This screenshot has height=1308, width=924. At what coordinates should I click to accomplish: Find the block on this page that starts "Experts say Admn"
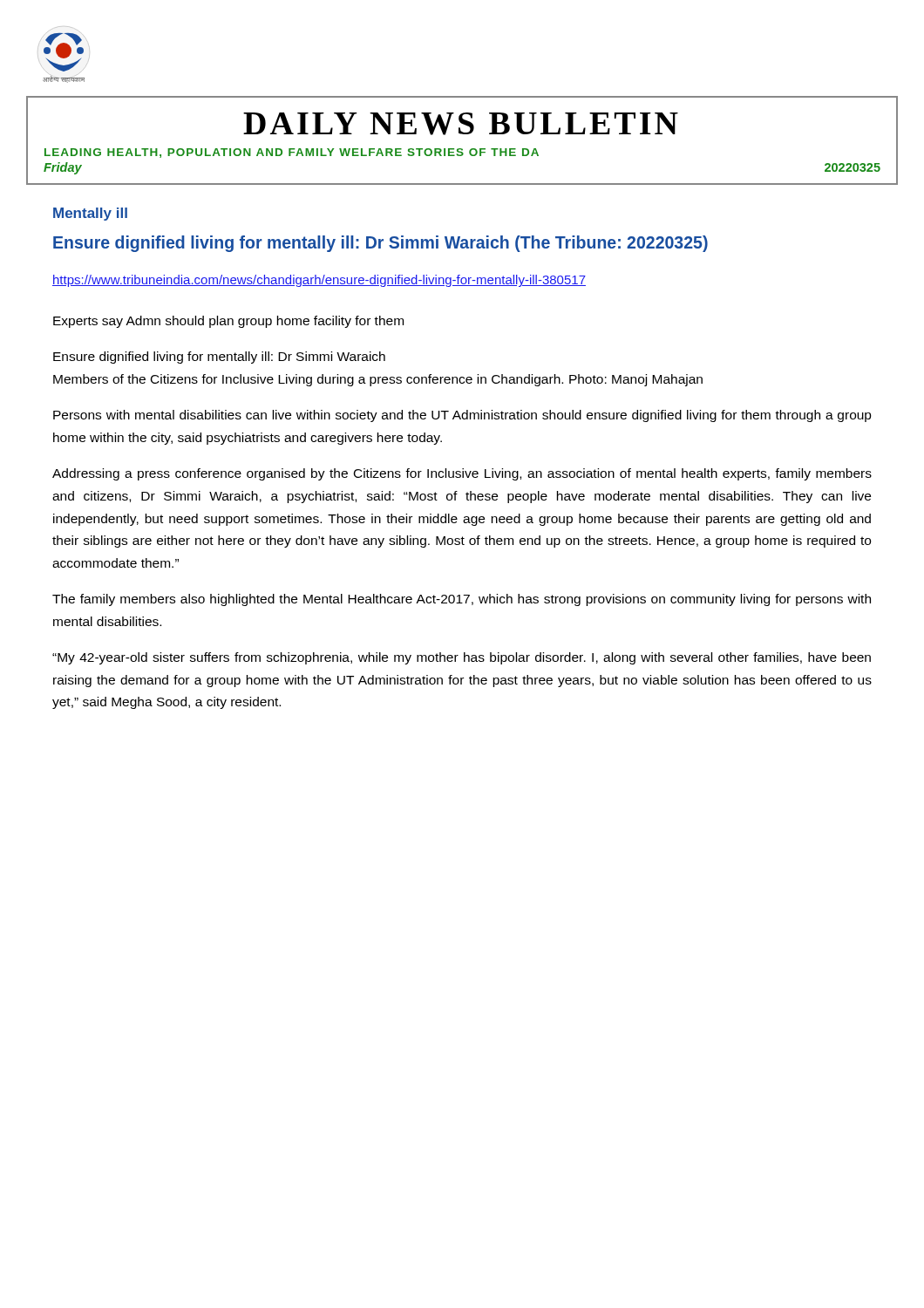(228, 320)
